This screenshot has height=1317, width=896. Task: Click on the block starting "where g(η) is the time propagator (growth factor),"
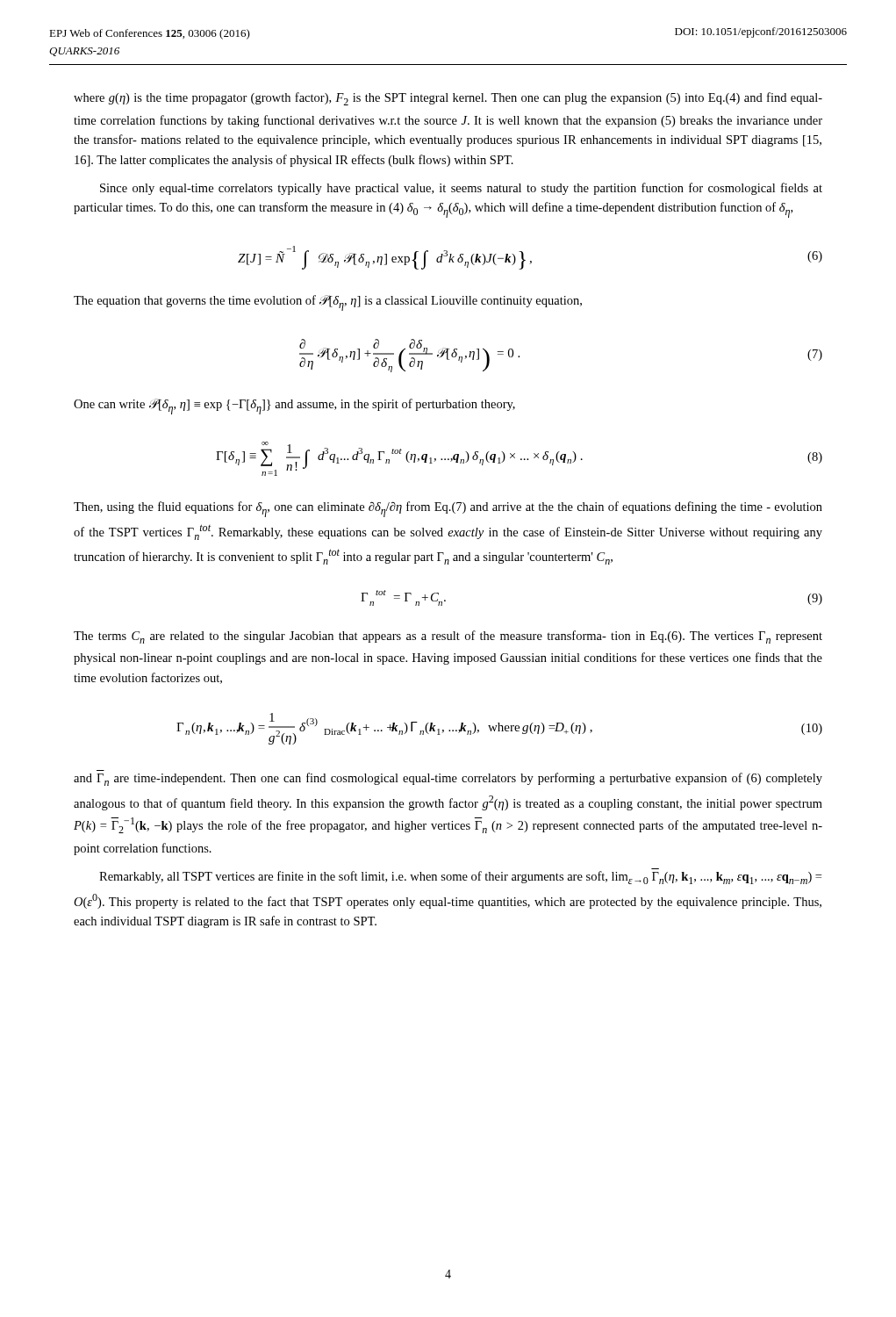click(x=448, y=129)
